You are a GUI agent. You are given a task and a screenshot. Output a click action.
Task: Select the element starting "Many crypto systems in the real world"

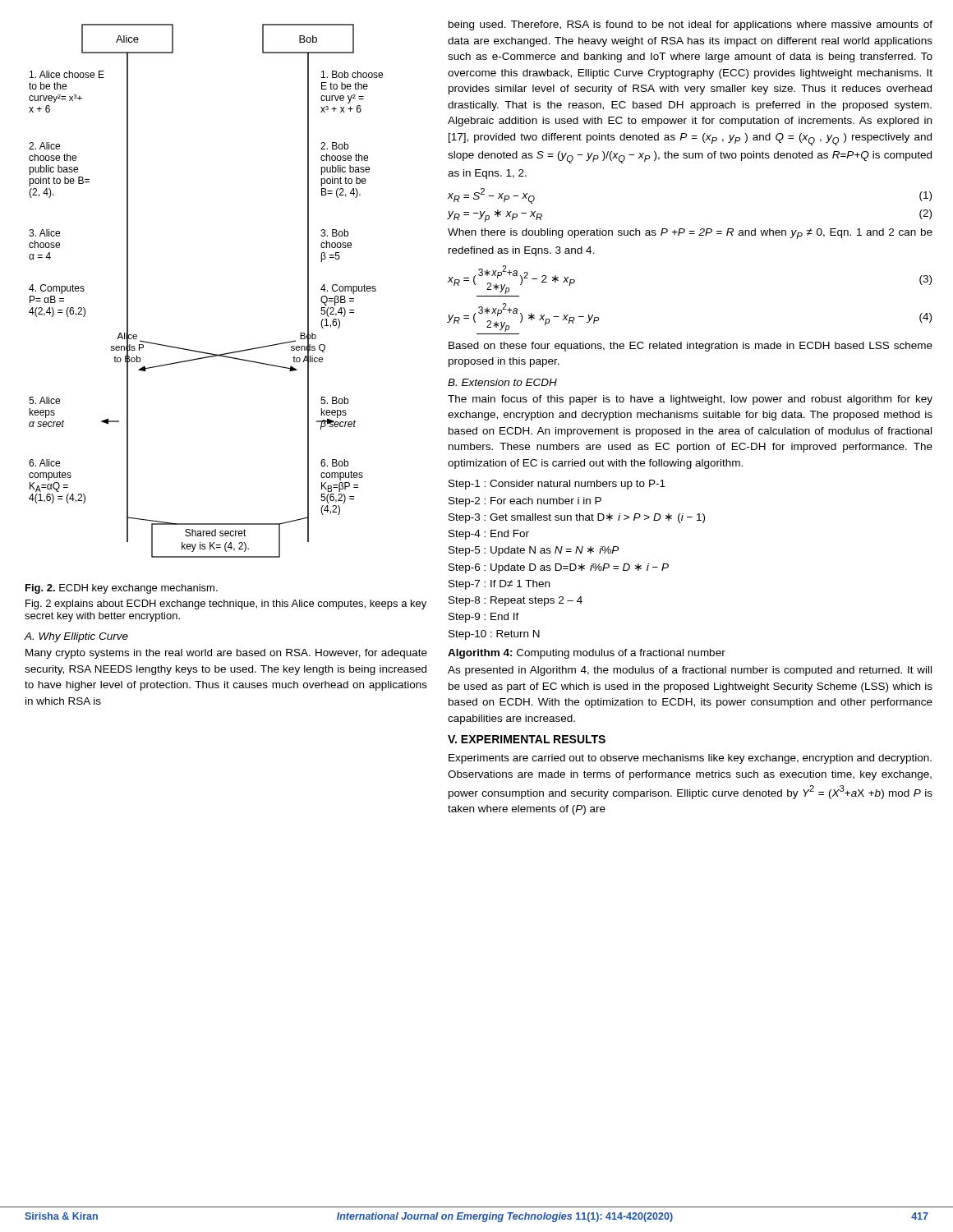click(x=226, y=677)
